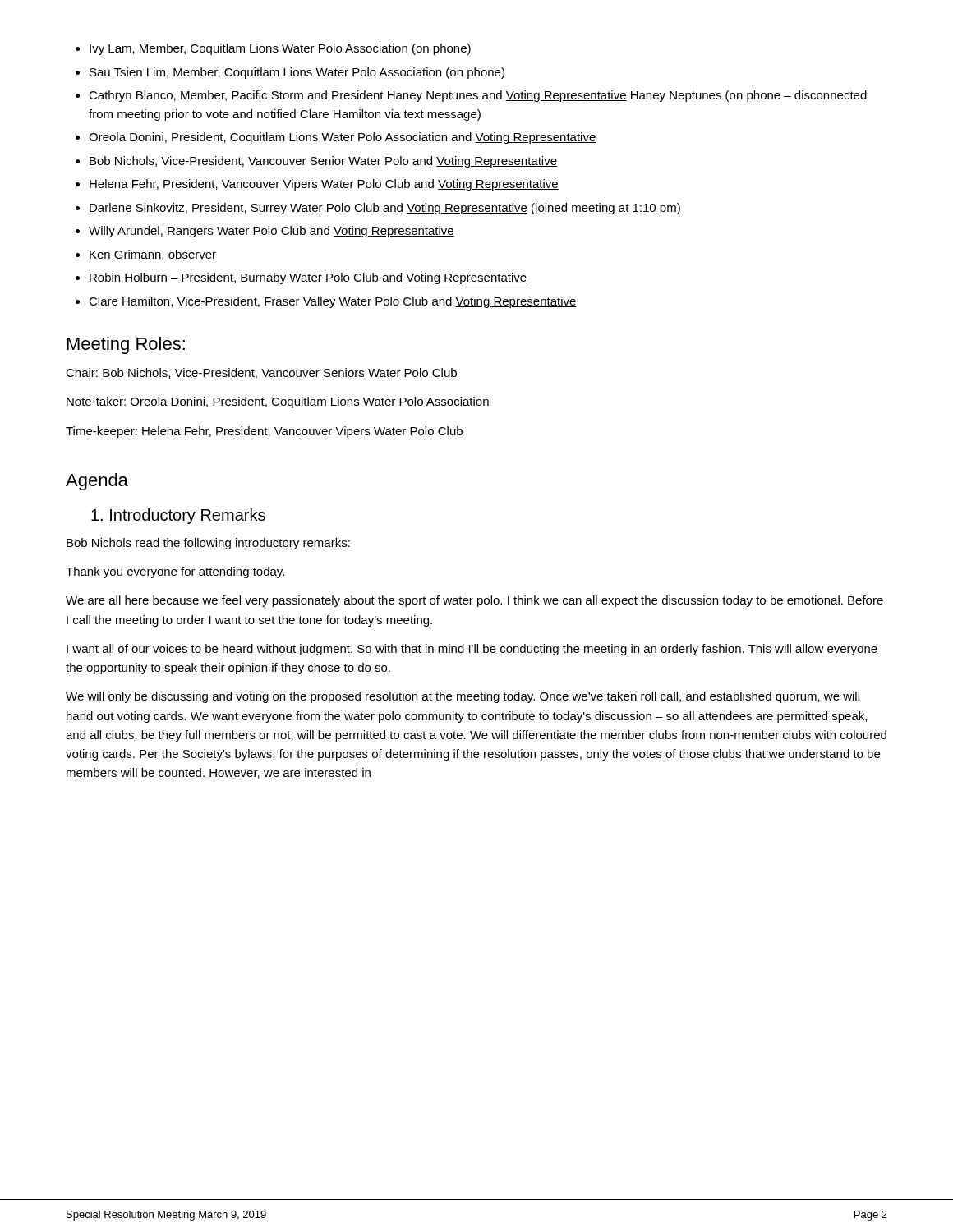Locate the text block that says "Note-taker: Oreola Donini, President,"
This screenshot has height=1232, width=953.
[278, 401]
